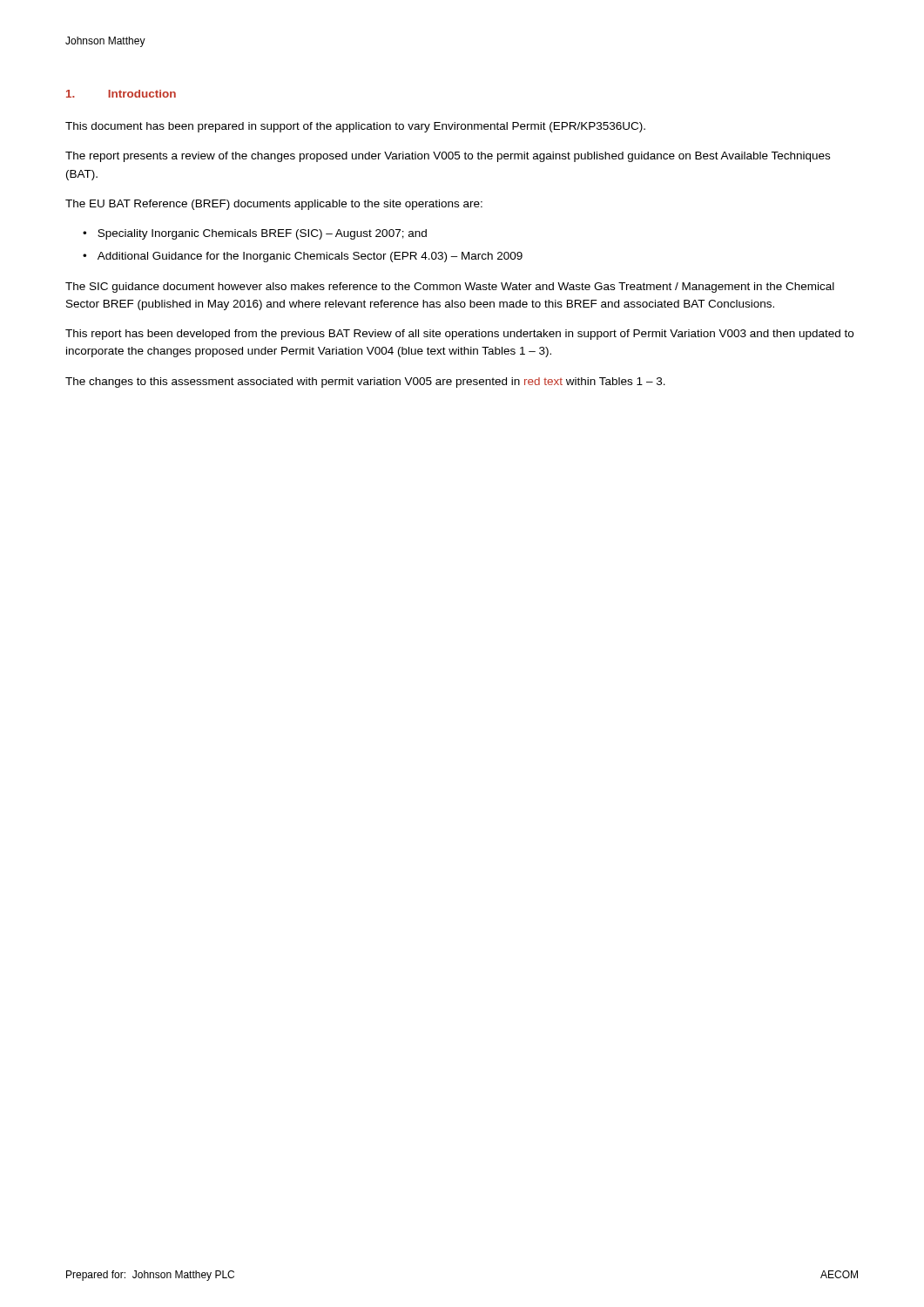Click on the list item containing "Speciality Inorganic Chemicals BREF (SIC) – August 2007;"
This screenshot has height=1307, width=924.
click(262, 233)
